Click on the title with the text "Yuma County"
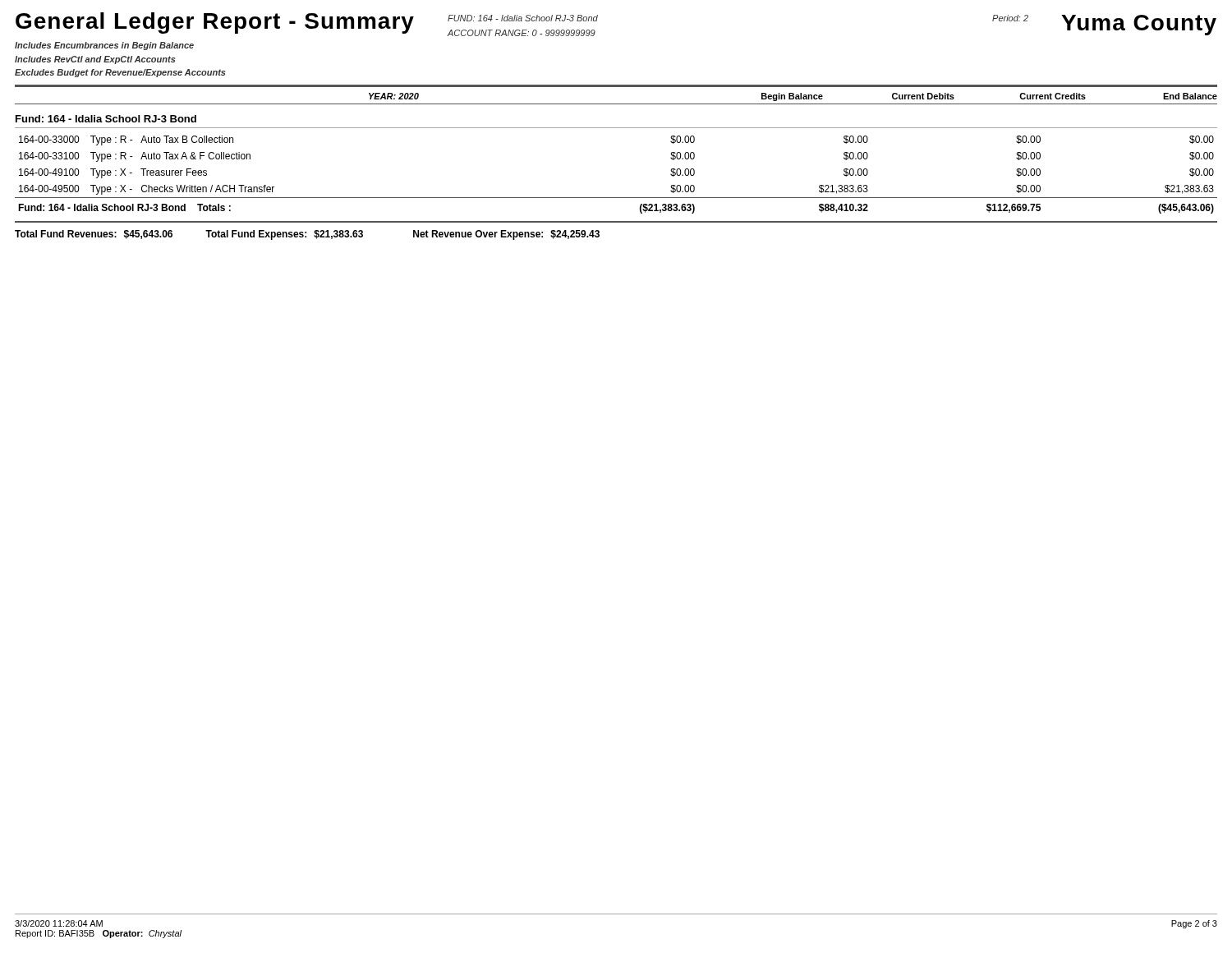This screenshot has width=1232, height=953. point(1139,23)
